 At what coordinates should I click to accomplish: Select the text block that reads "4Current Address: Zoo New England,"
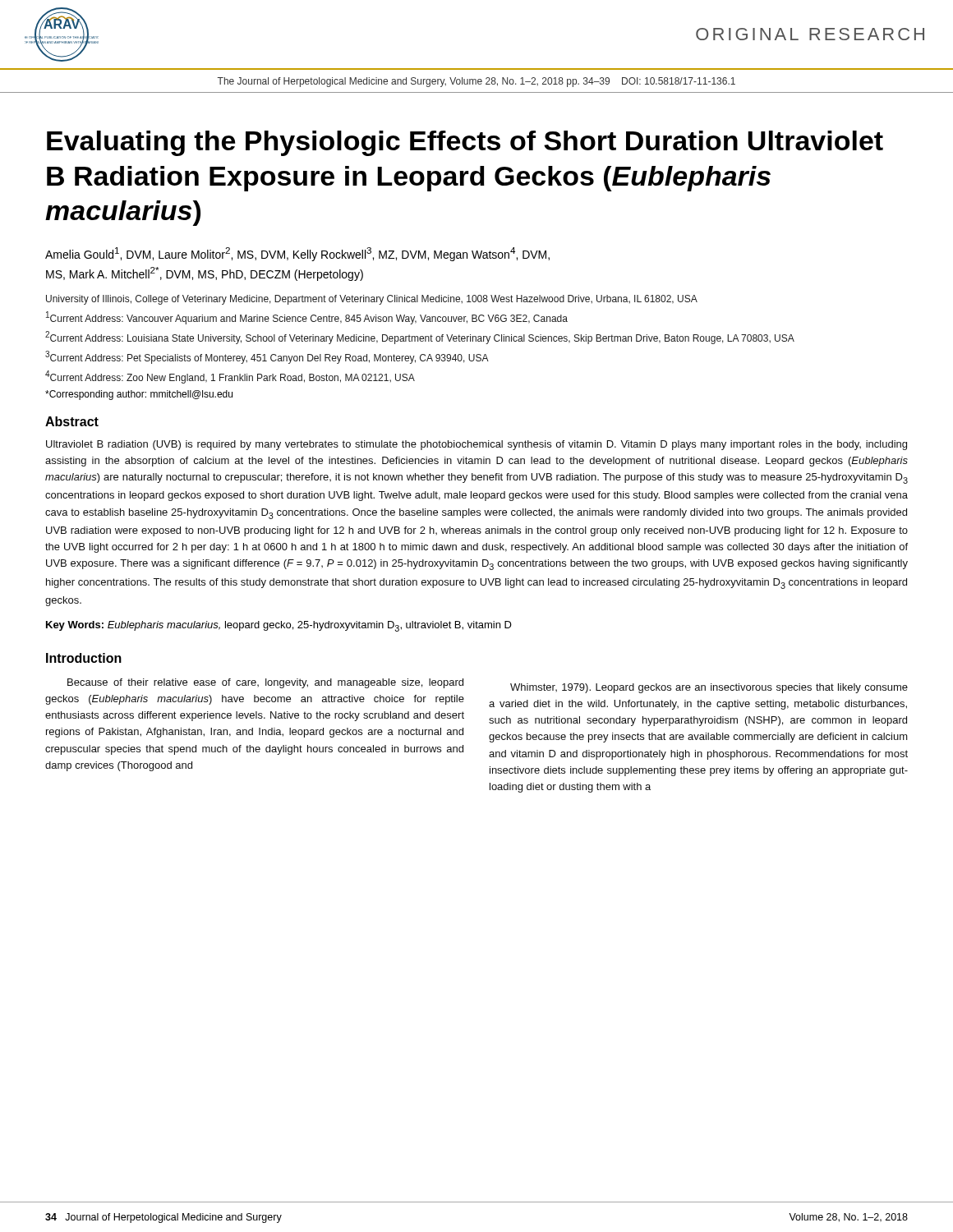[230, 376]
